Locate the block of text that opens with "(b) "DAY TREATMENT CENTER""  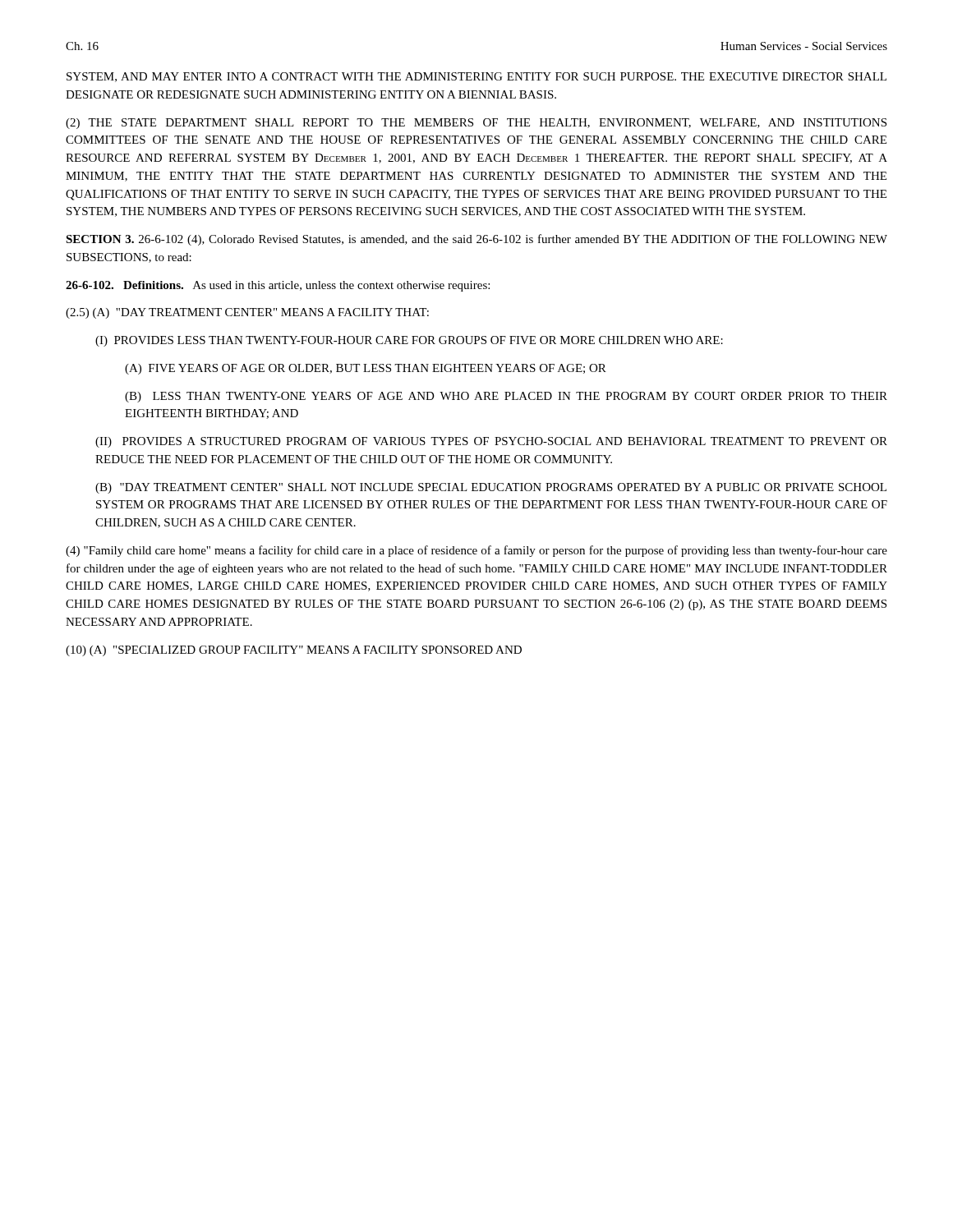coord(491,505)
